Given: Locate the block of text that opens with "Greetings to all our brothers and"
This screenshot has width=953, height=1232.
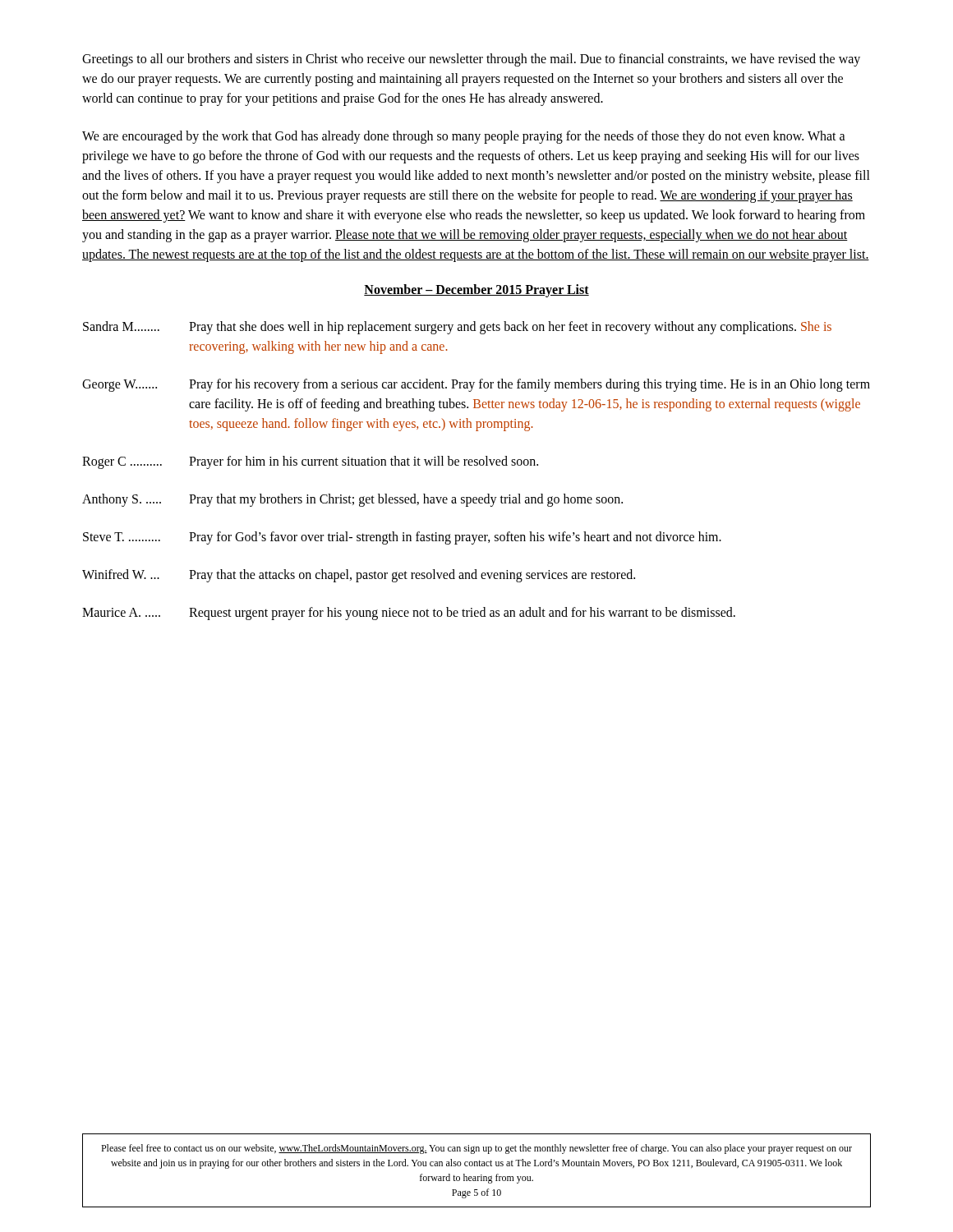Looking at the screenshot, I should (471, 78).
